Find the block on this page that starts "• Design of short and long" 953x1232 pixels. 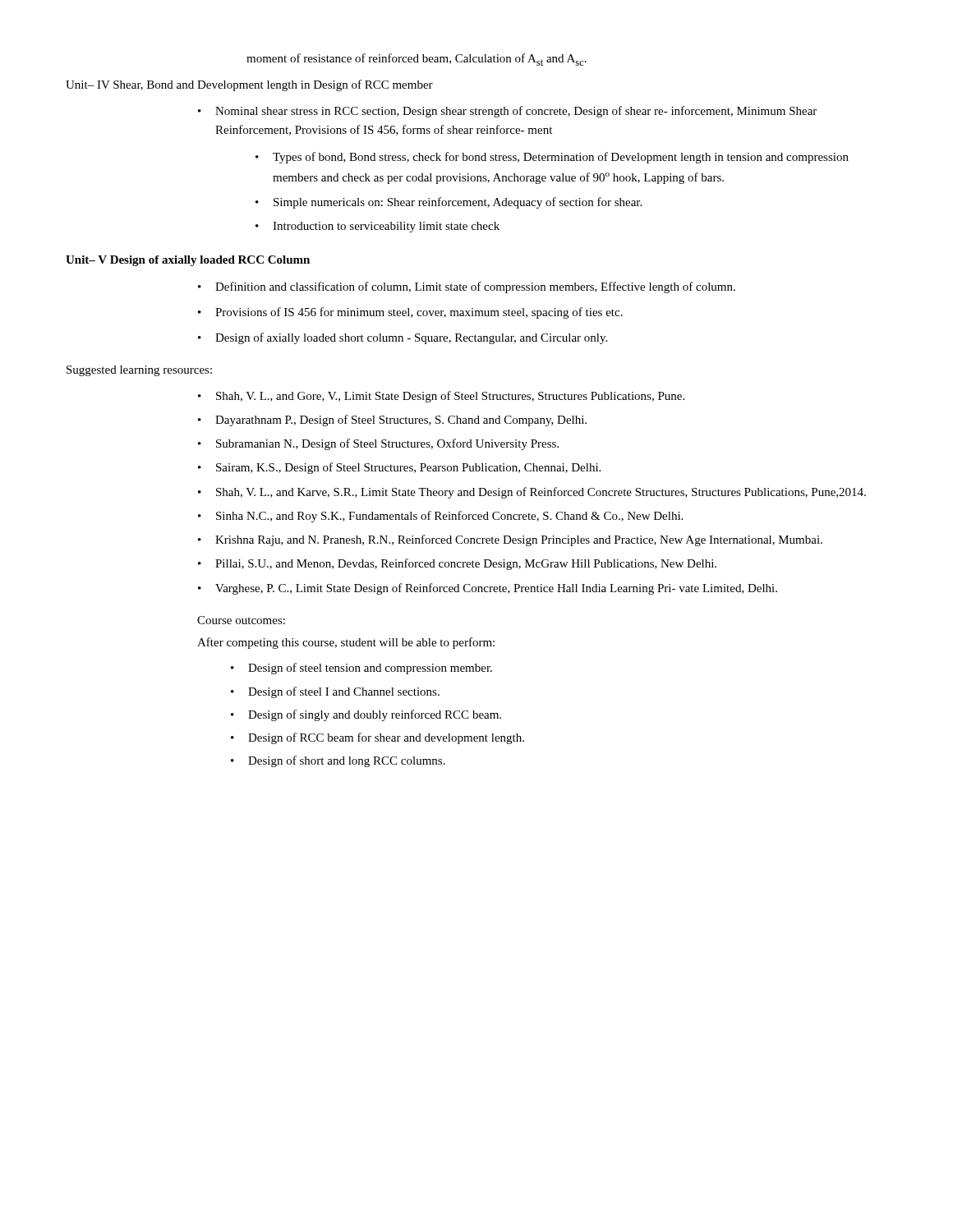338,761
